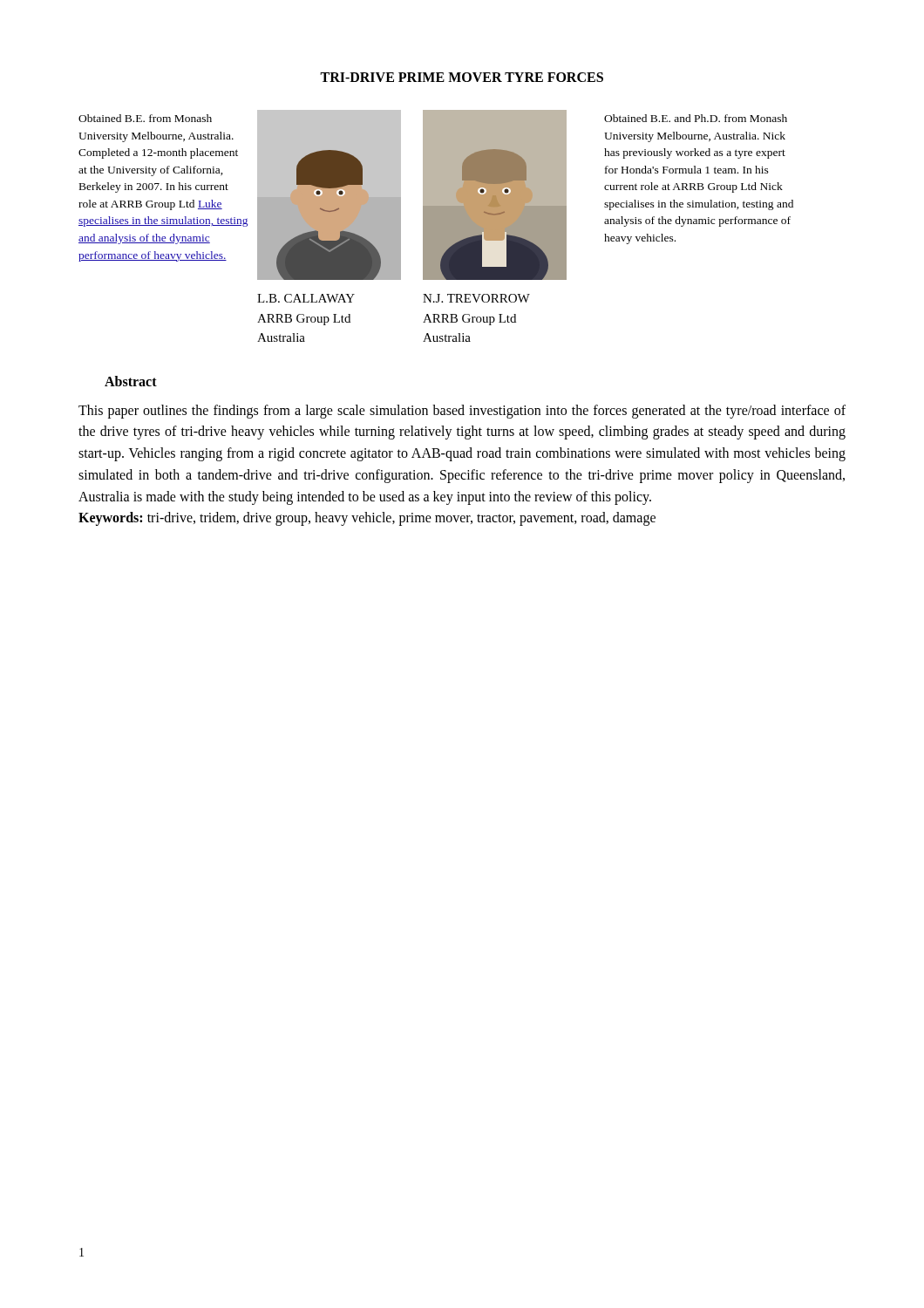This screenshot has height=1308, width=924.
Task: Locate the block of text that opens with "Obtained B.E. and"
Action: (x=699, y=178)
